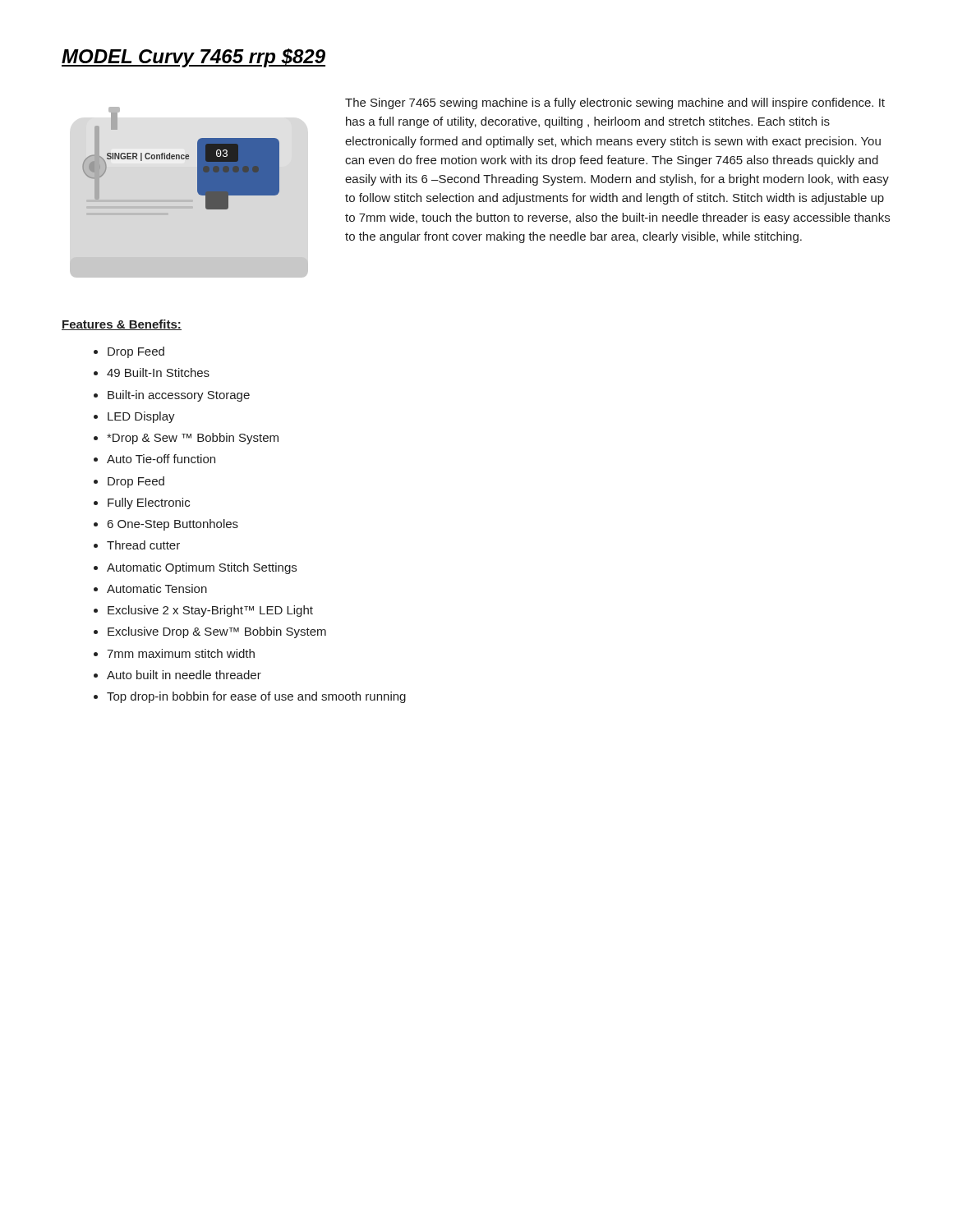Locate the text "Thread cutter"
The width and height of the screenshot is (953, 1232).
click(143, 545)
